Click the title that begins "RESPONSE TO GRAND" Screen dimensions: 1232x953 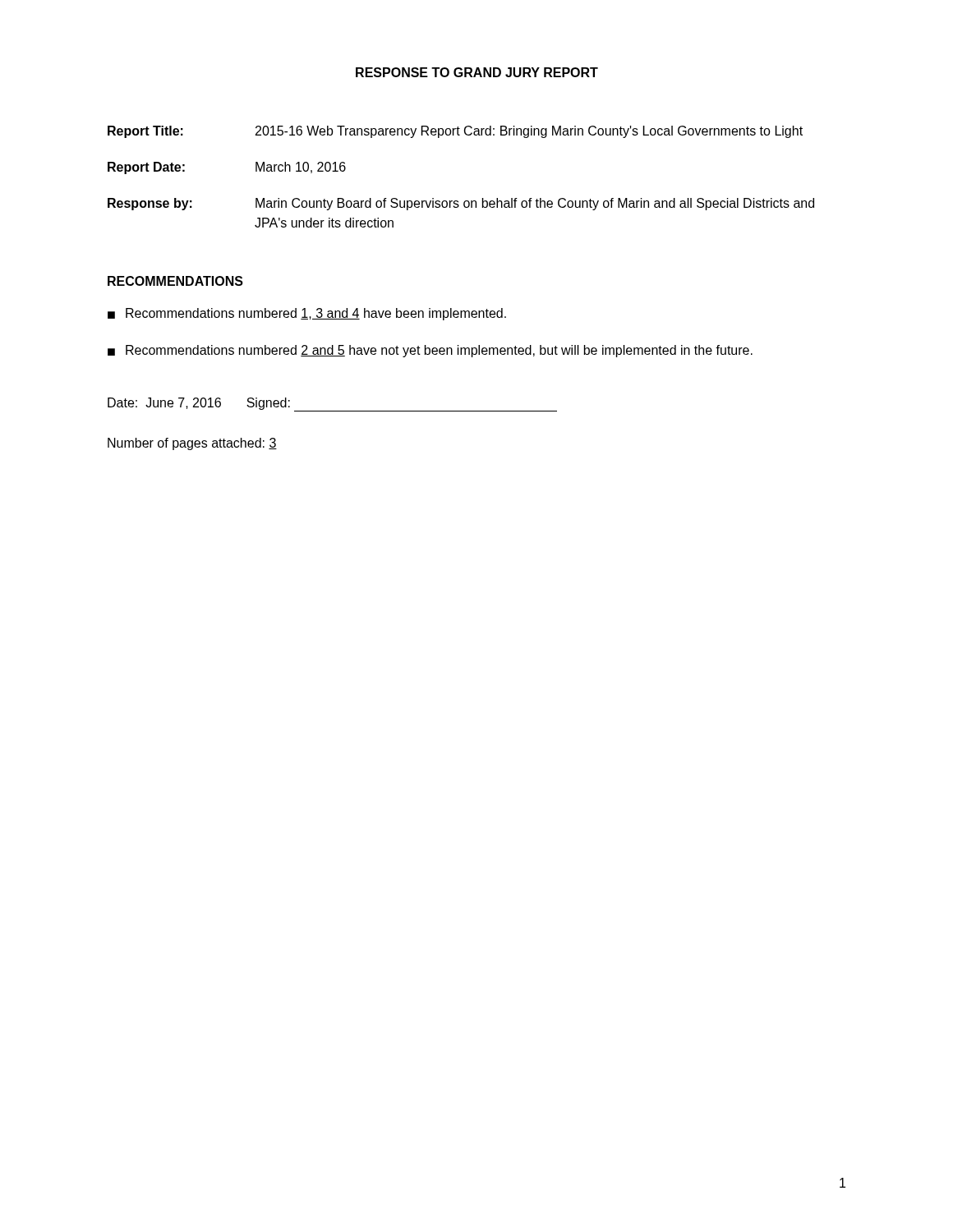click(x=476, y=73)
